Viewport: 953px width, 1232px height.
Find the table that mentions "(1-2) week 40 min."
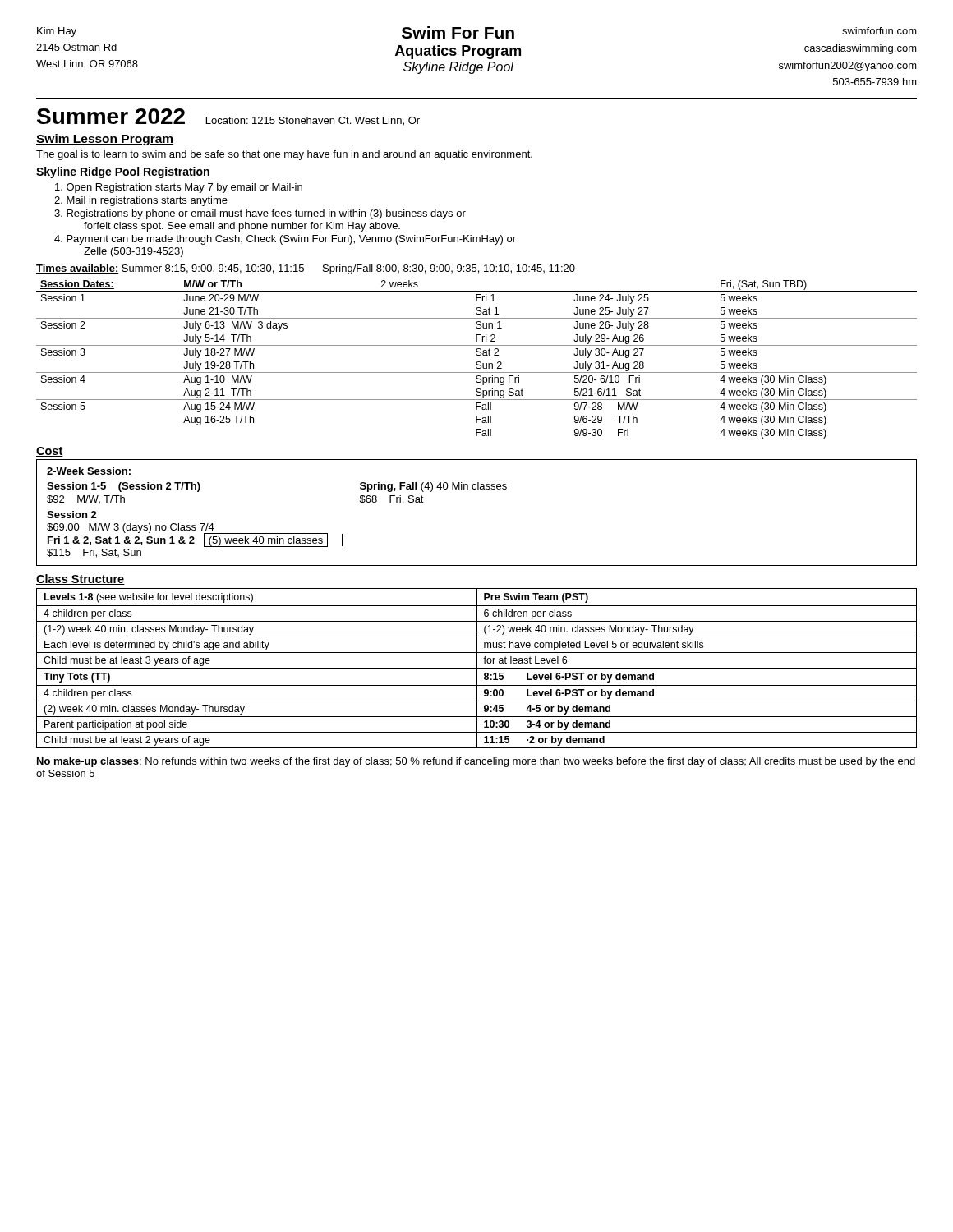(476, 668)
